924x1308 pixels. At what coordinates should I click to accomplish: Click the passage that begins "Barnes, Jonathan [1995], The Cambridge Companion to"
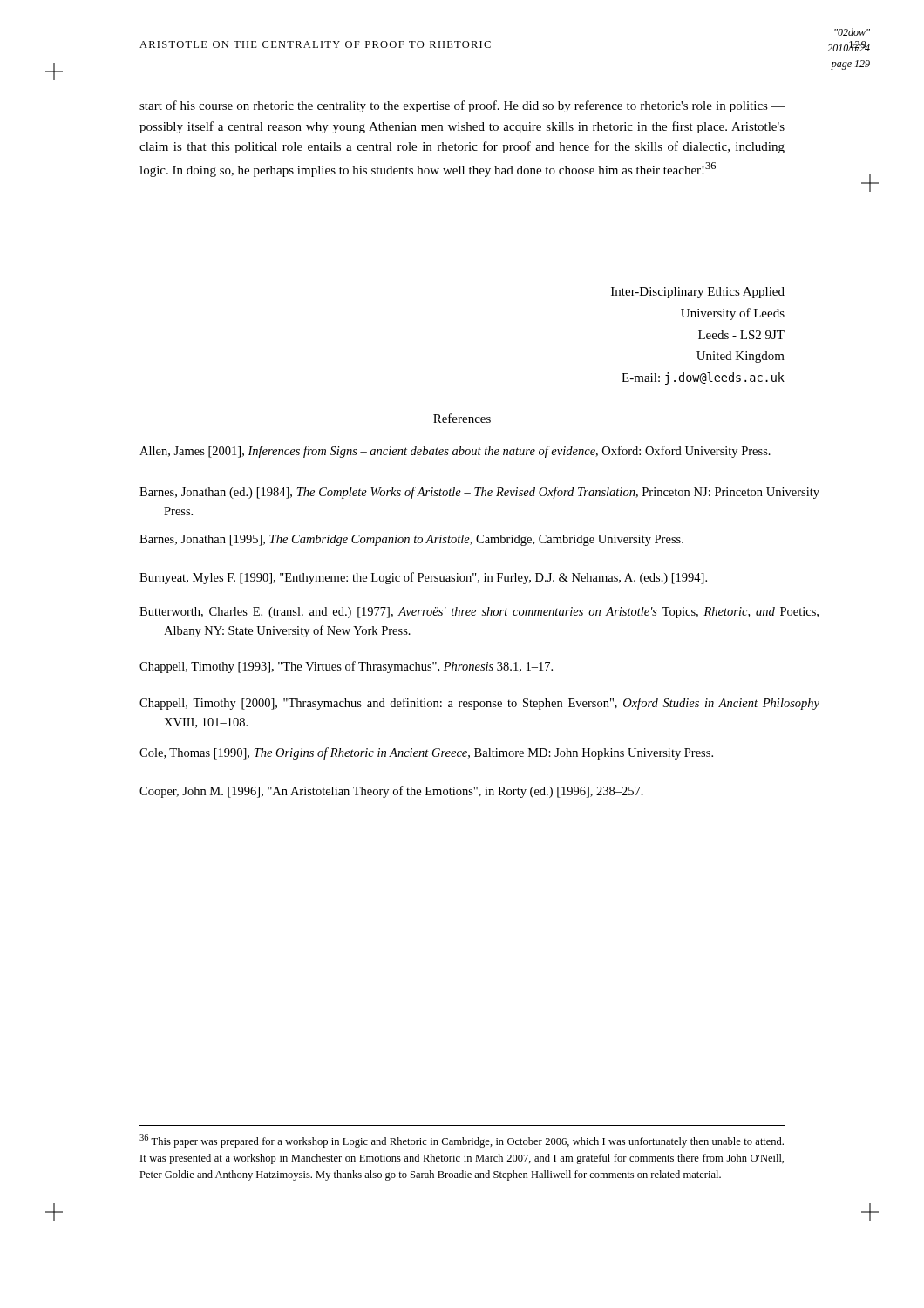pyautogui.click(x=412, y=539)
